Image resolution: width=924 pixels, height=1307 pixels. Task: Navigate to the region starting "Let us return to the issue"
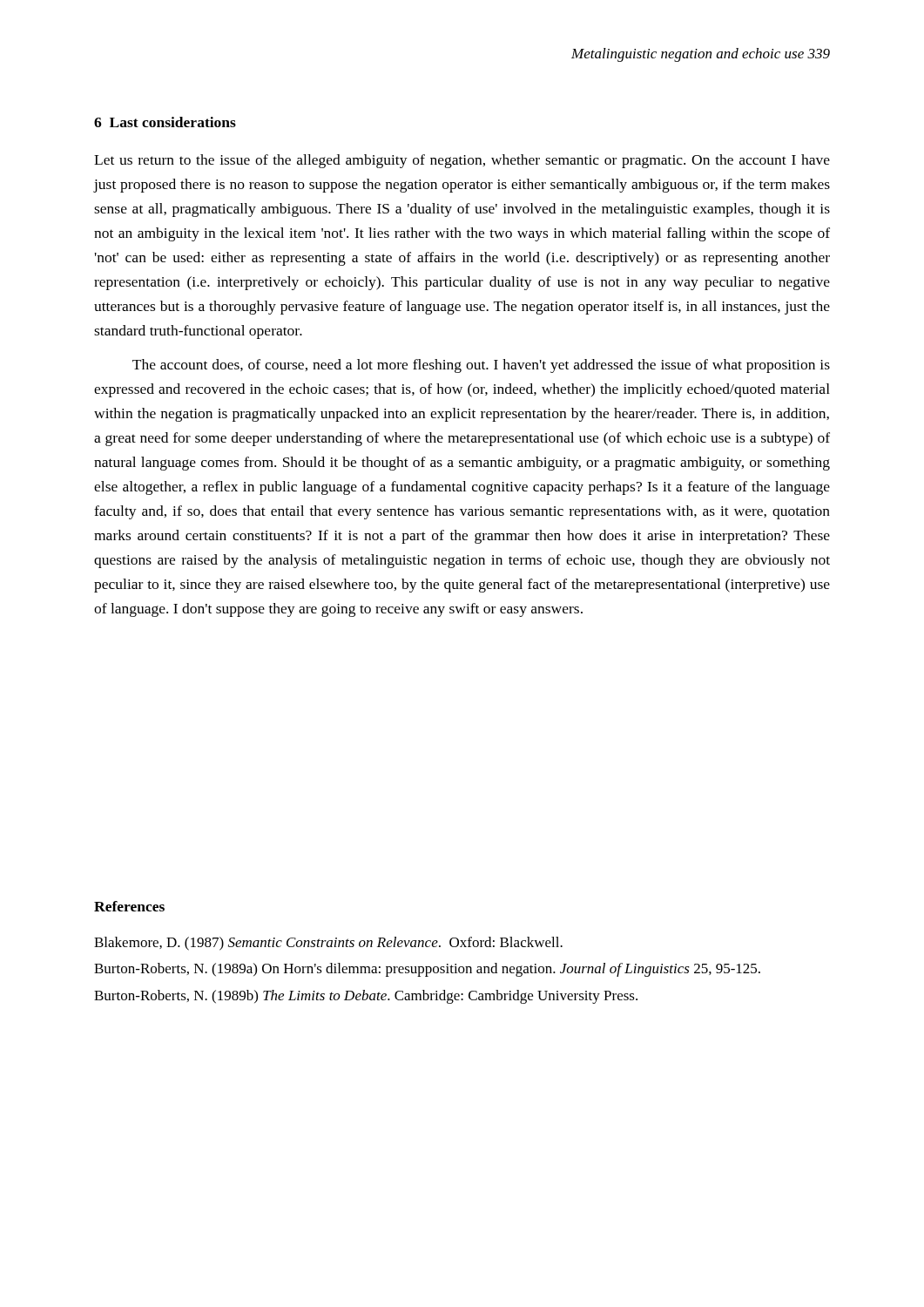coord(462,384)
